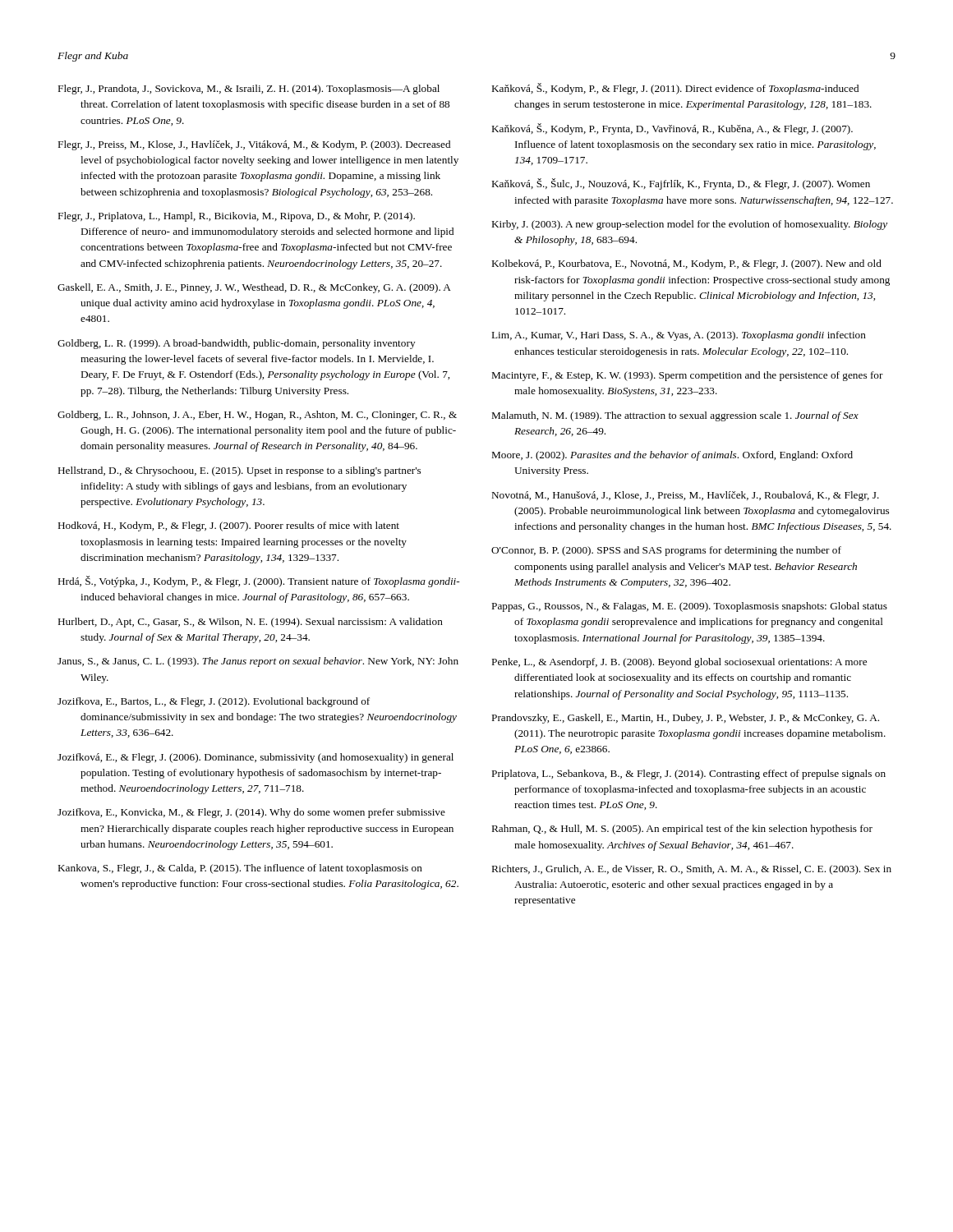Click on the list item that reads "Flegr, J., Prandota, J., Sovickova, M., & Israili,"
The width and height of the screenshot is (953, 1232).
pos(254,104)
